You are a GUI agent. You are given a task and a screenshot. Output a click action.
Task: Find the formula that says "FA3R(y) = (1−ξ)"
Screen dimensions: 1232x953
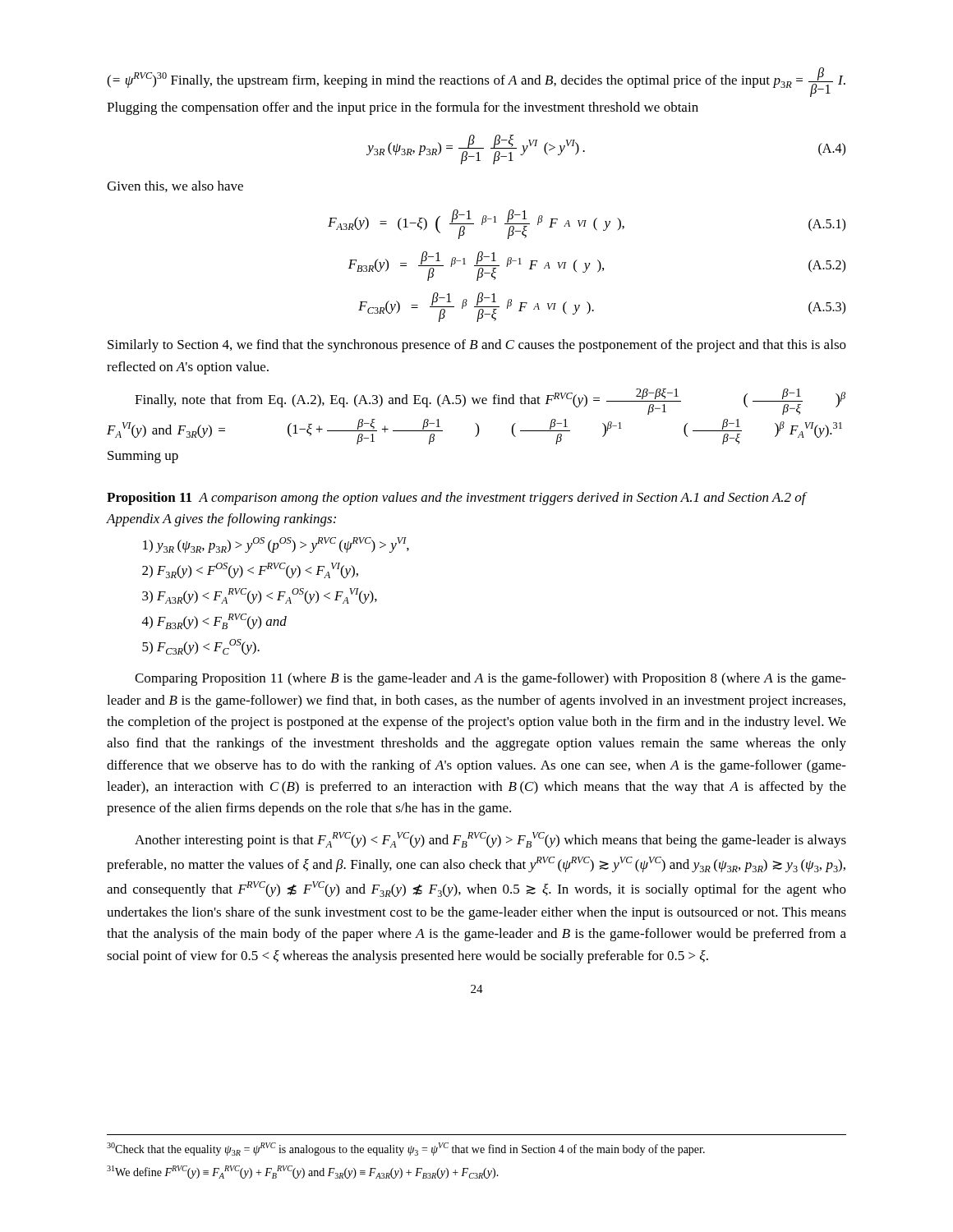click(476, 223)
